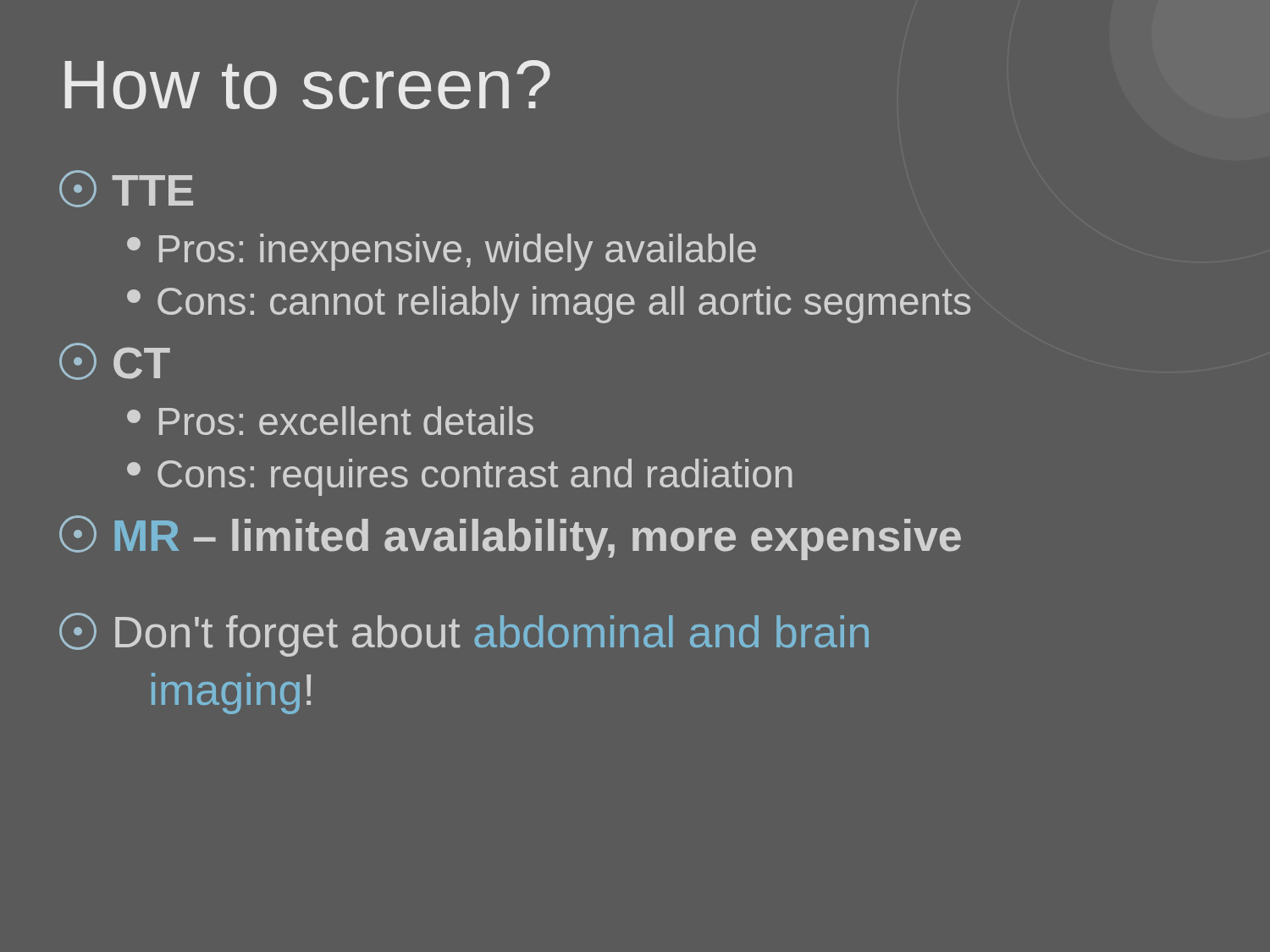Locate the text "Cons: cannot reliably image all aortic segments"
Image resolution: width=1270 pixels, height=952 pixels.
point(549,302)
